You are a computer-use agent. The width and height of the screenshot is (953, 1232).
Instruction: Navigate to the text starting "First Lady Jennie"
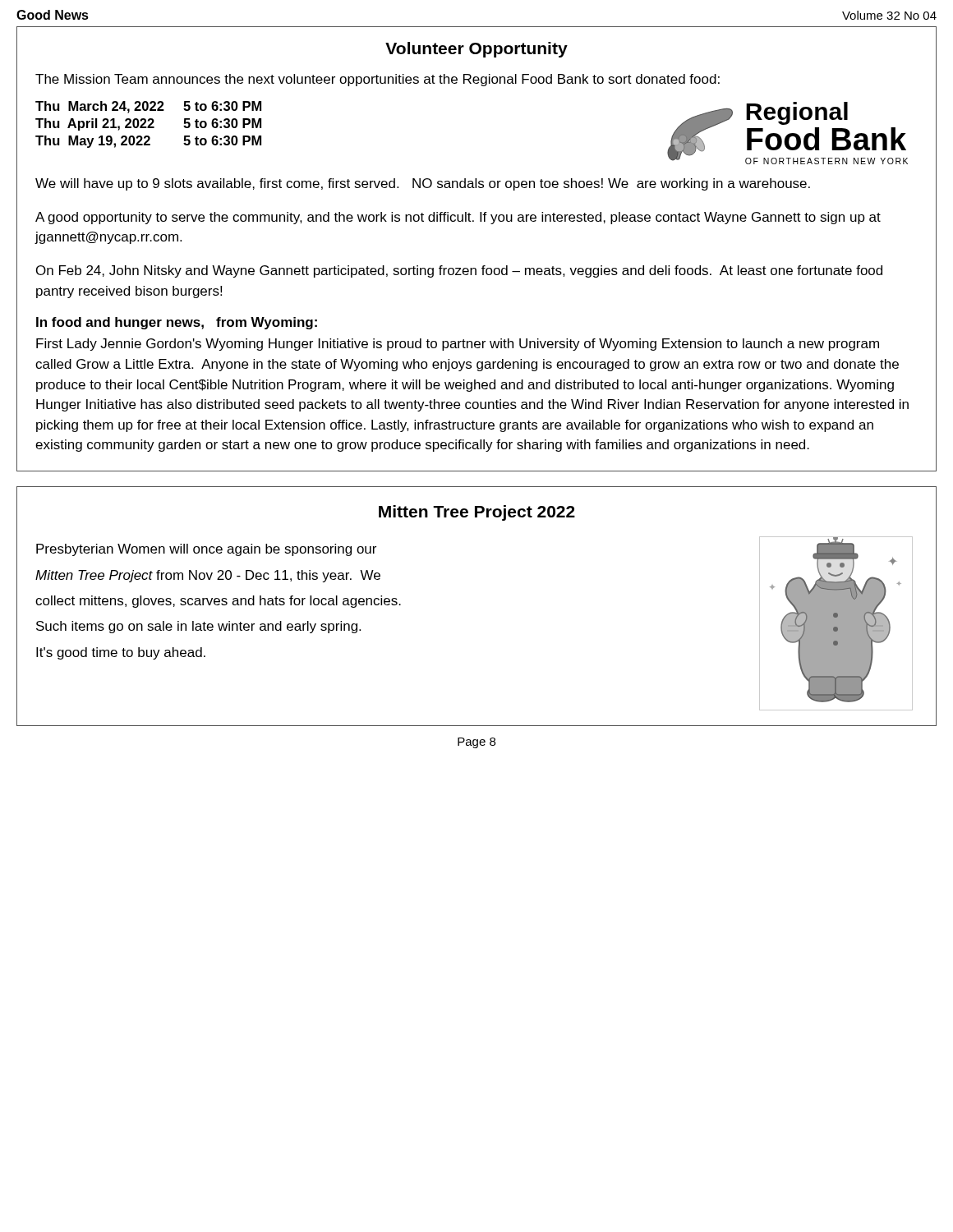tap(472, 394)
